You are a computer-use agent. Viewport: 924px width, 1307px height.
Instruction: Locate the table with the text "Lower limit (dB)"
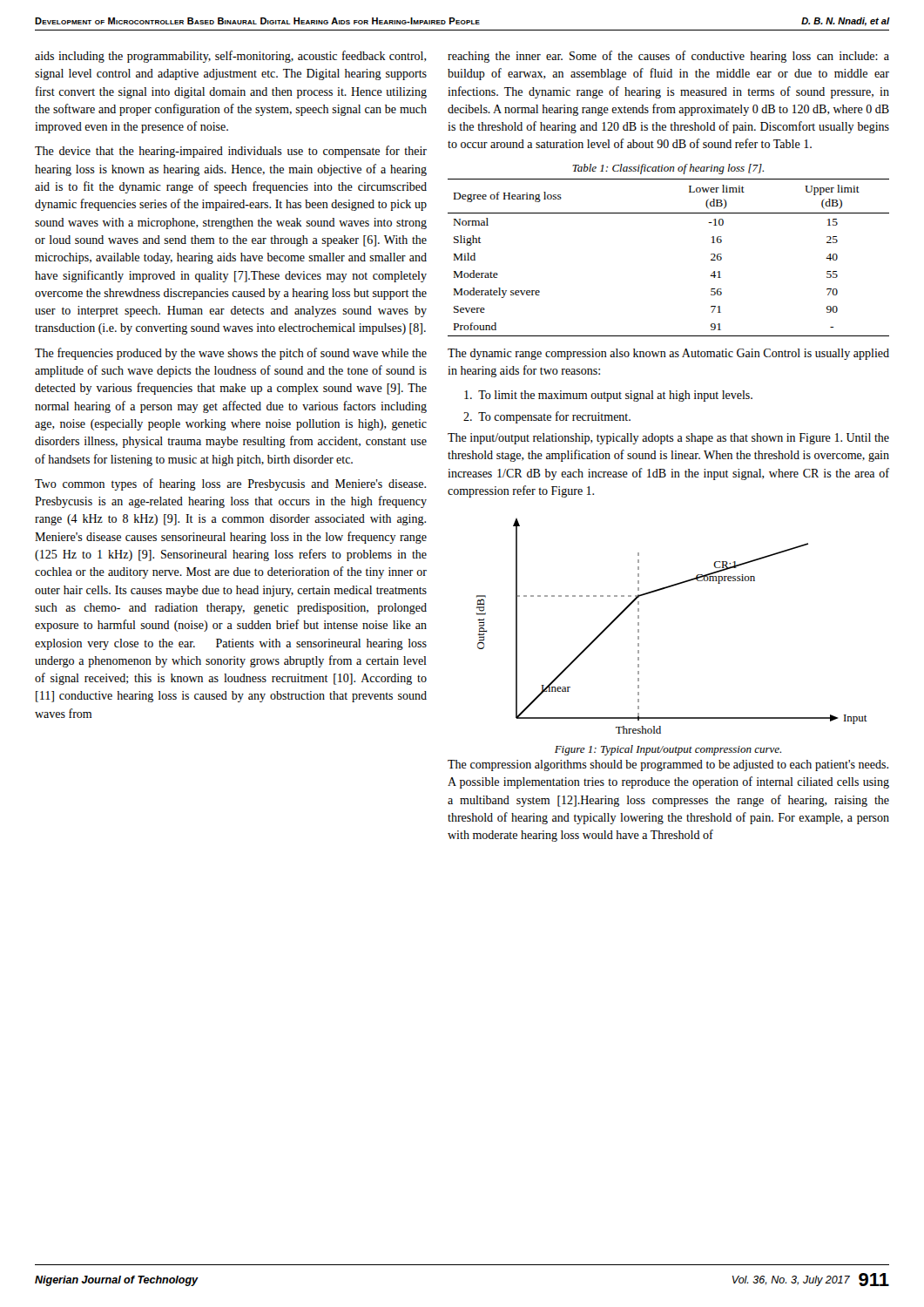pos(668,257)
